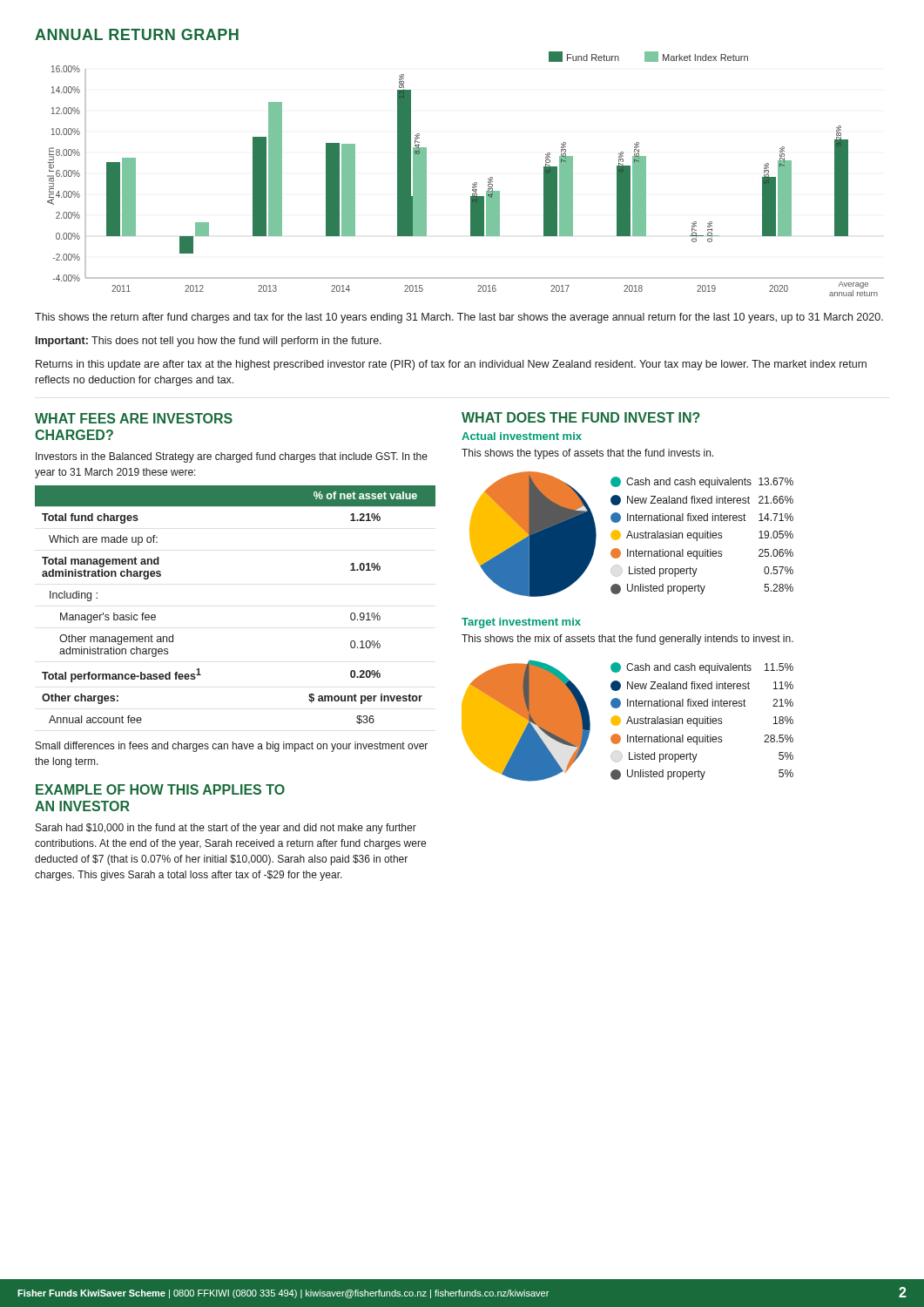The height and width of the screenshot is (1307, 924).
Task: Navigate to the region starting "This shows the types of assets that"
Action: coord(588,453)
